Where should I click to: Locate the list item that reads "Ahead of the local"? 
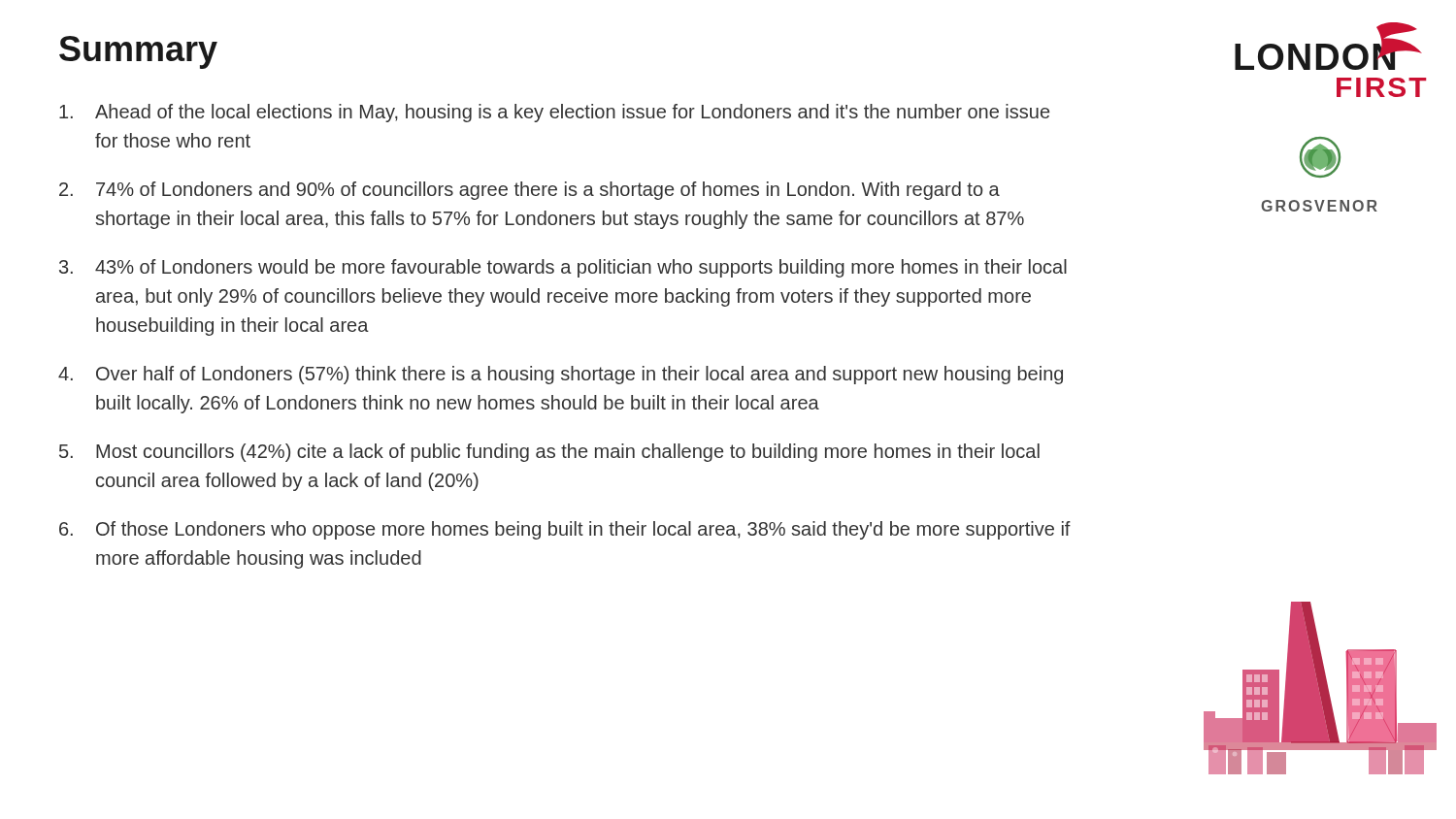568,126
